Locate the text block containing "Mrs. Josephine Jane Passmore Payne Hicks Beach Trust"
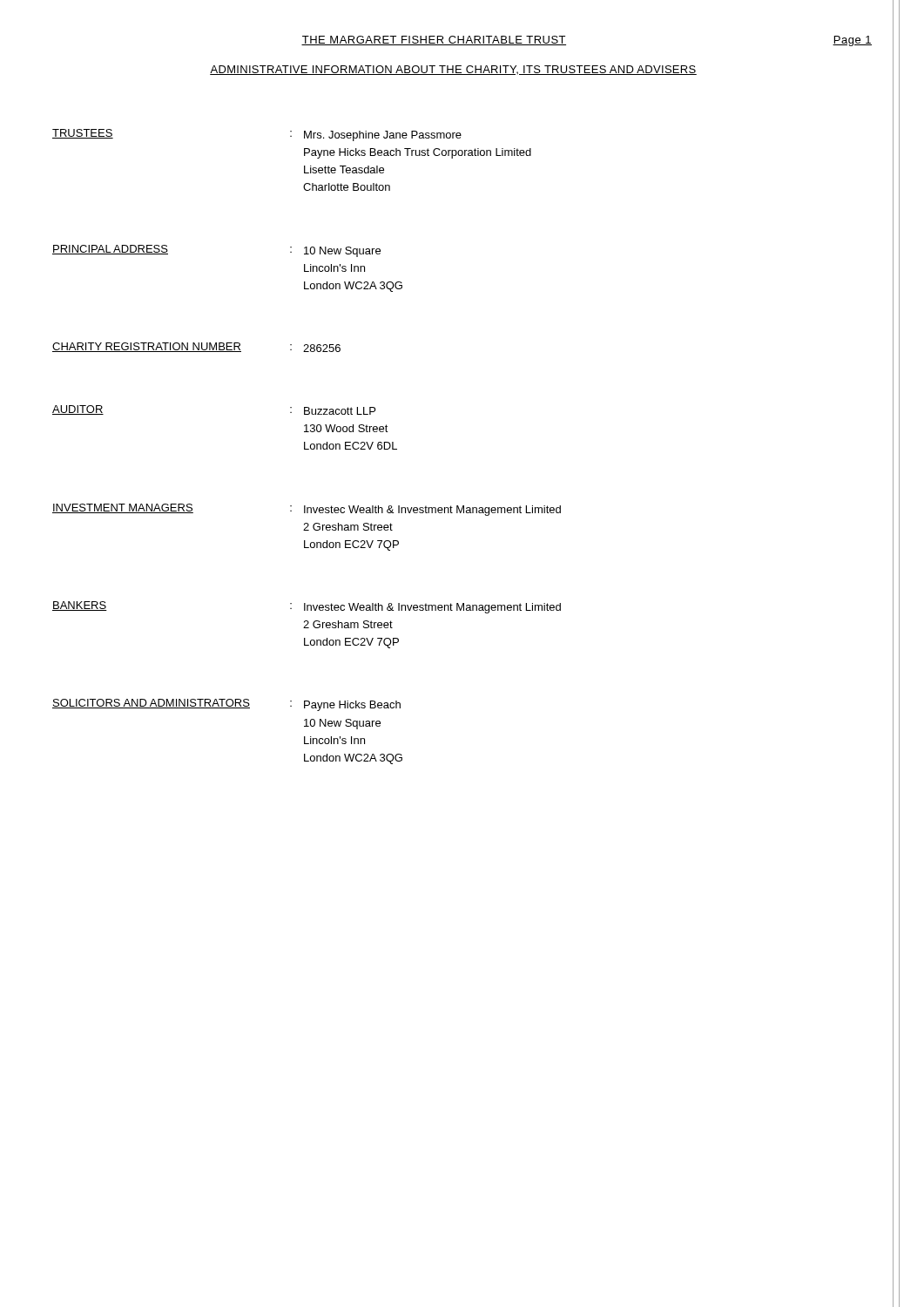Image resolution: width=924 pixels, height=1307 pixels. (x=417, y=161)
